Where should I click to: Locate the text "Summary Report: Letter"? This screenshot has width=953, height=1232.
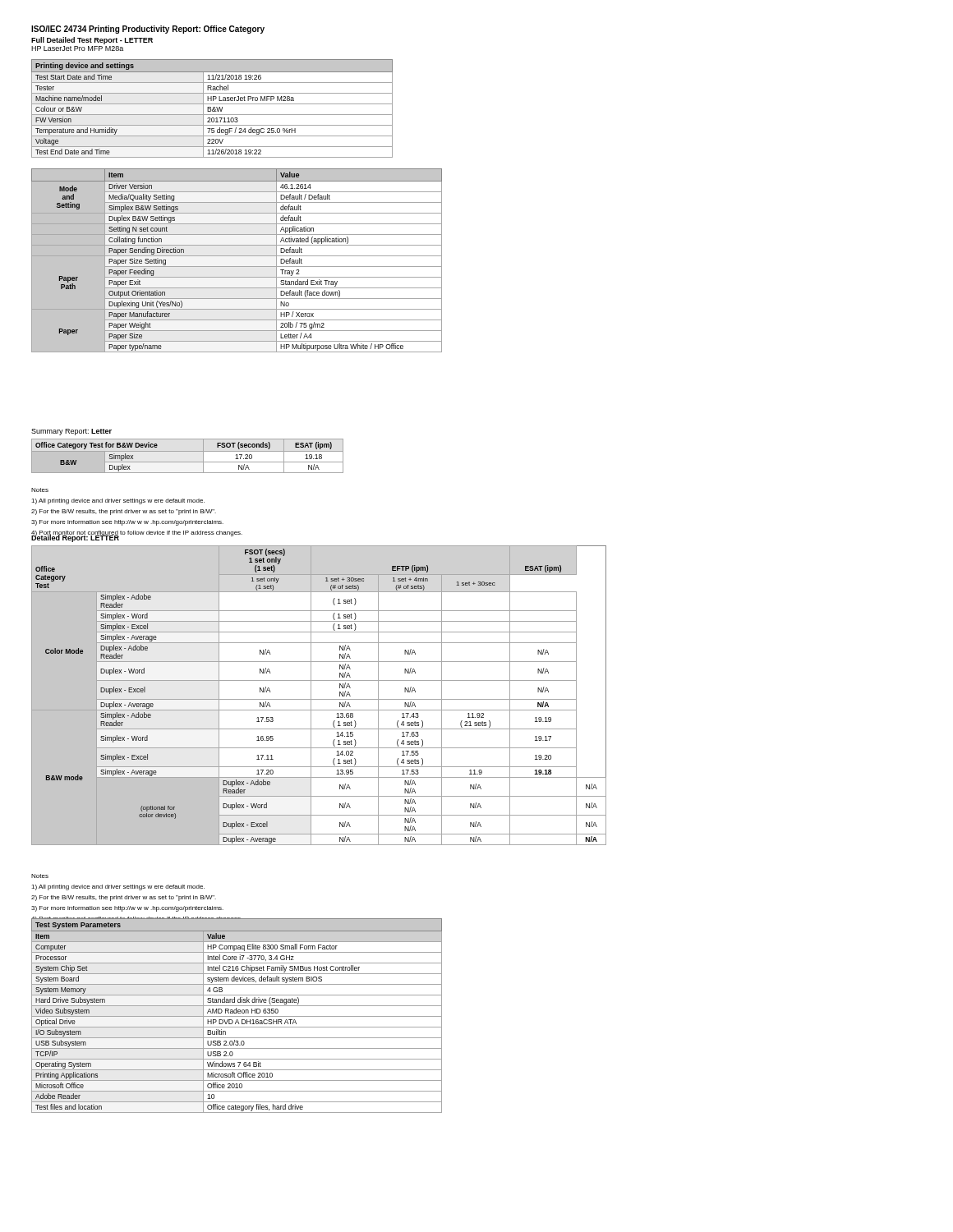coord(72,431)
